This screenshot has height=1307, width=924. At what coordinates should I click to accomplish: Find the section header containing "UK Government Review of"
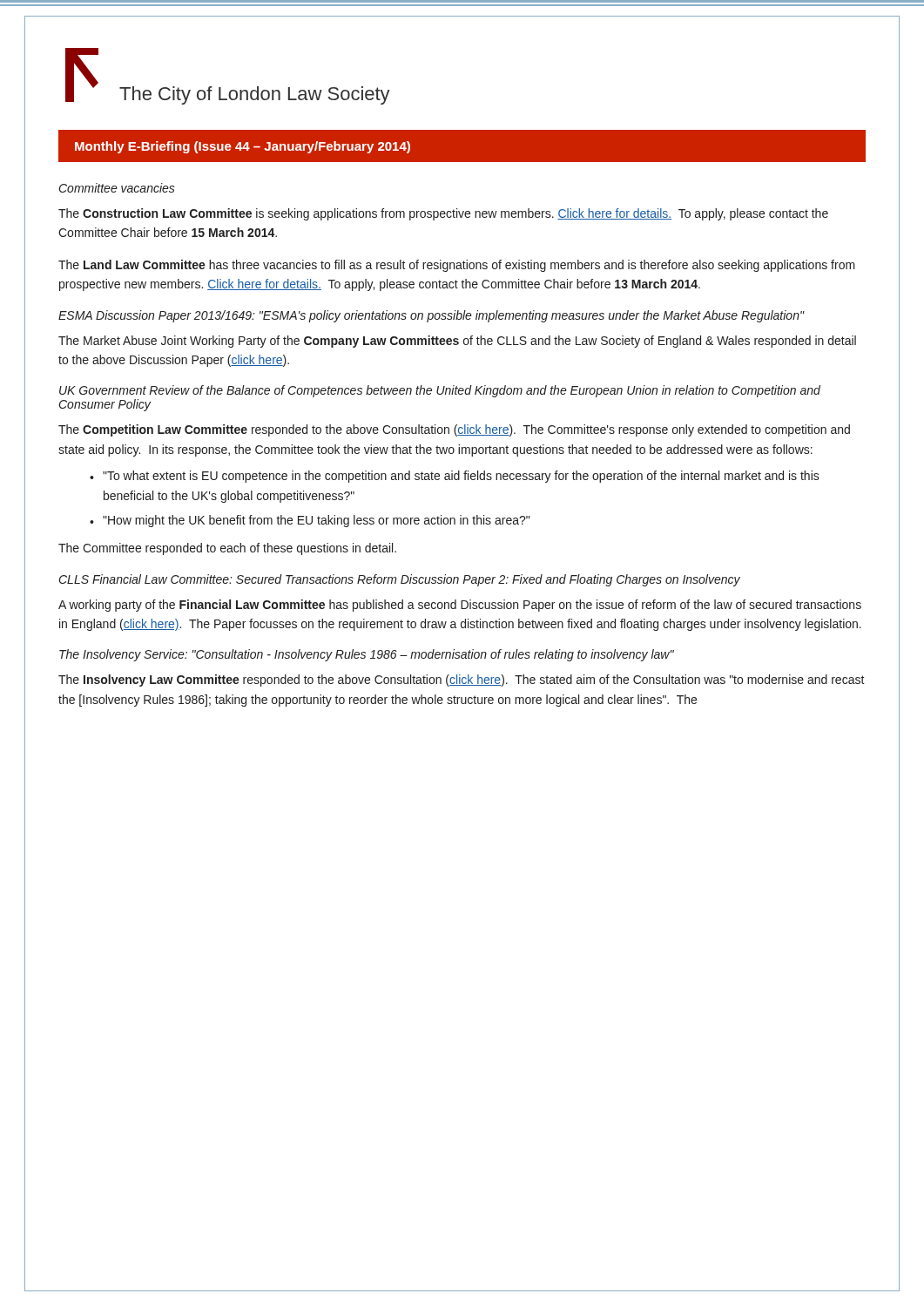[439, 398]
